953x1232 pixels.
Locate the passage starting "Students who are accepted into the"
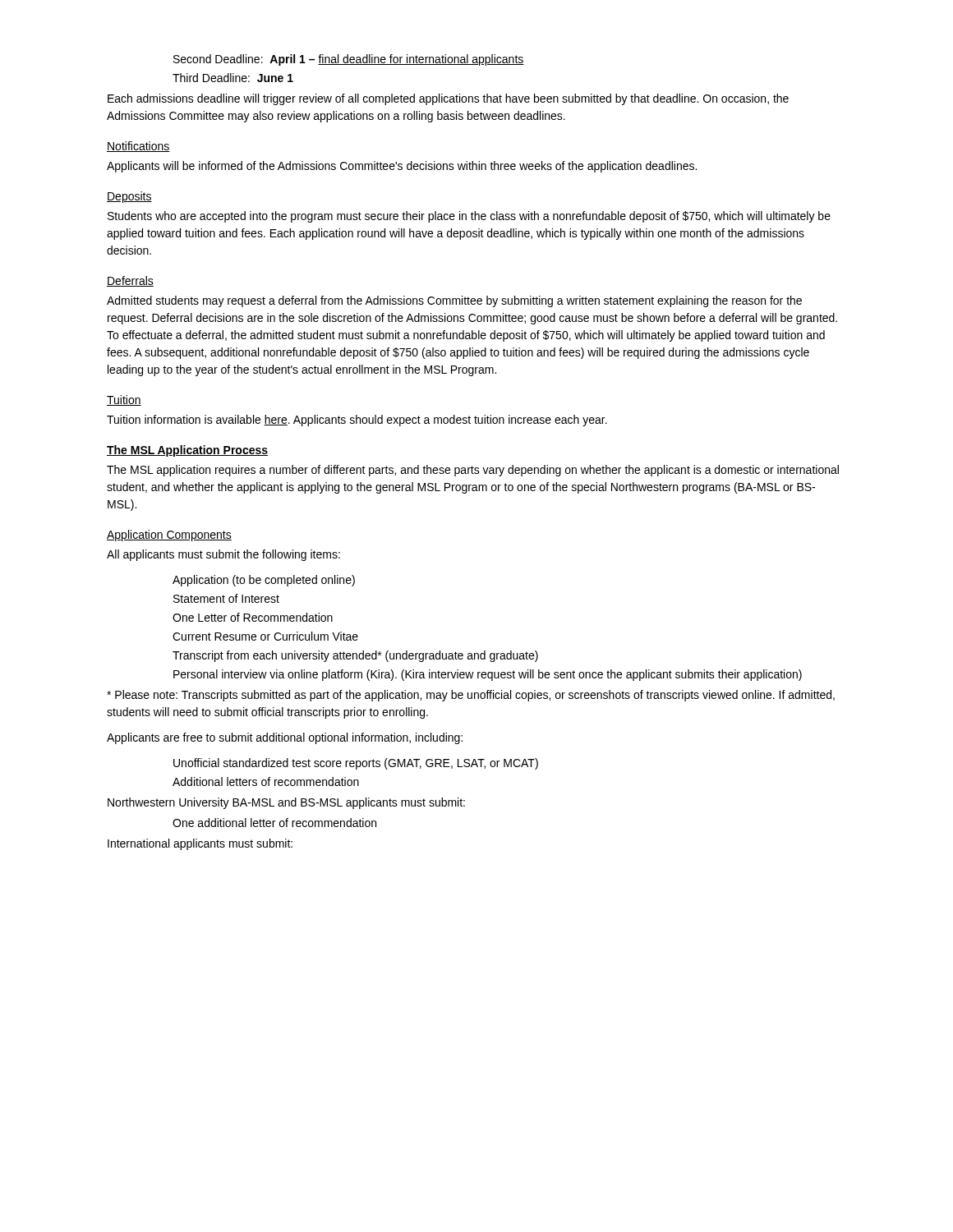pos(469,233)
